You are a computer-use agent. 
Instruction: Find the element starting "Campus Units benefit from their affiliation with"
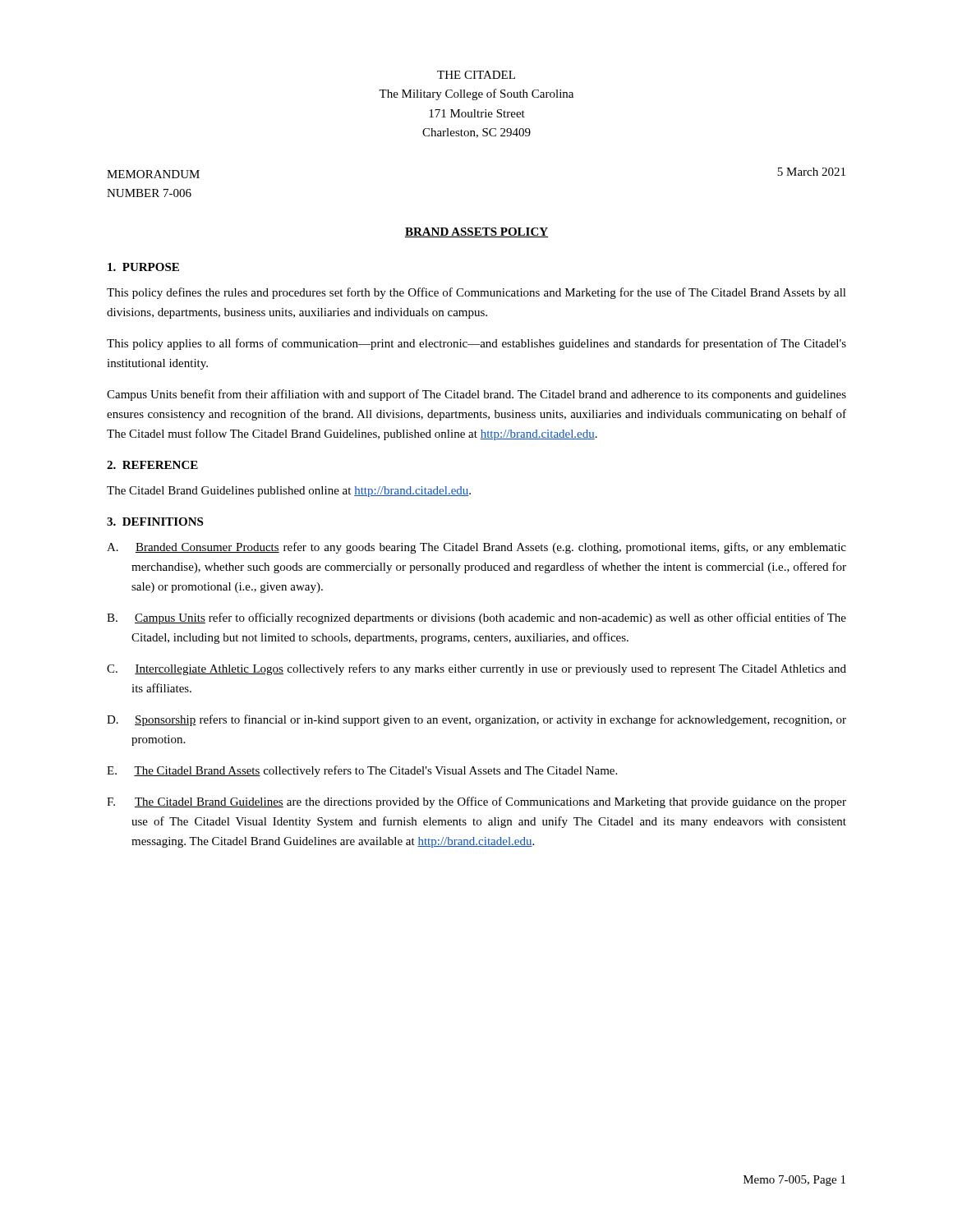[x=476, y=414]
